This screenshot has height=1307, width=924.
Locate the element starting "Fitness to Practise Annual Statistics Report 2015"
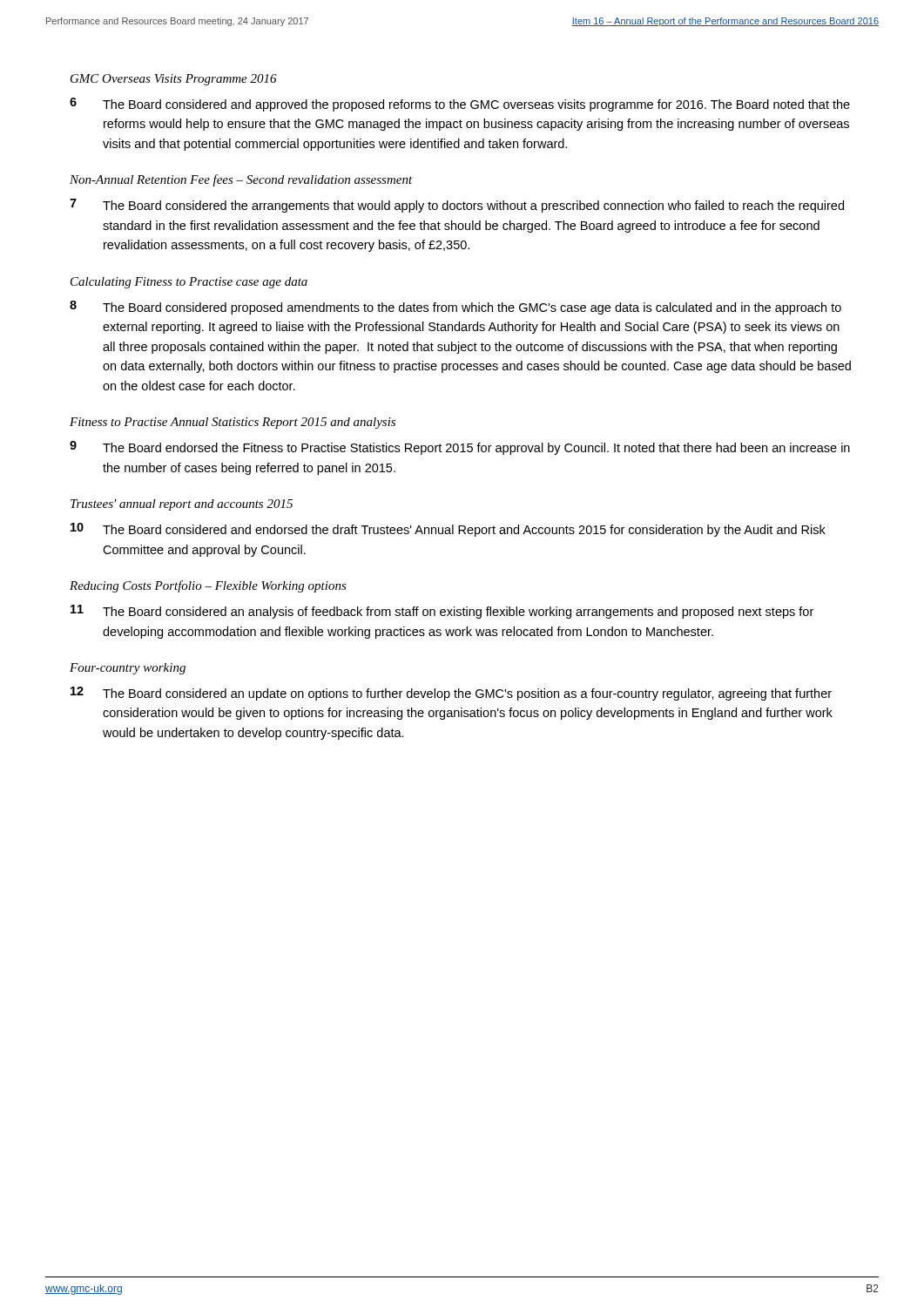tap(233, 422)
